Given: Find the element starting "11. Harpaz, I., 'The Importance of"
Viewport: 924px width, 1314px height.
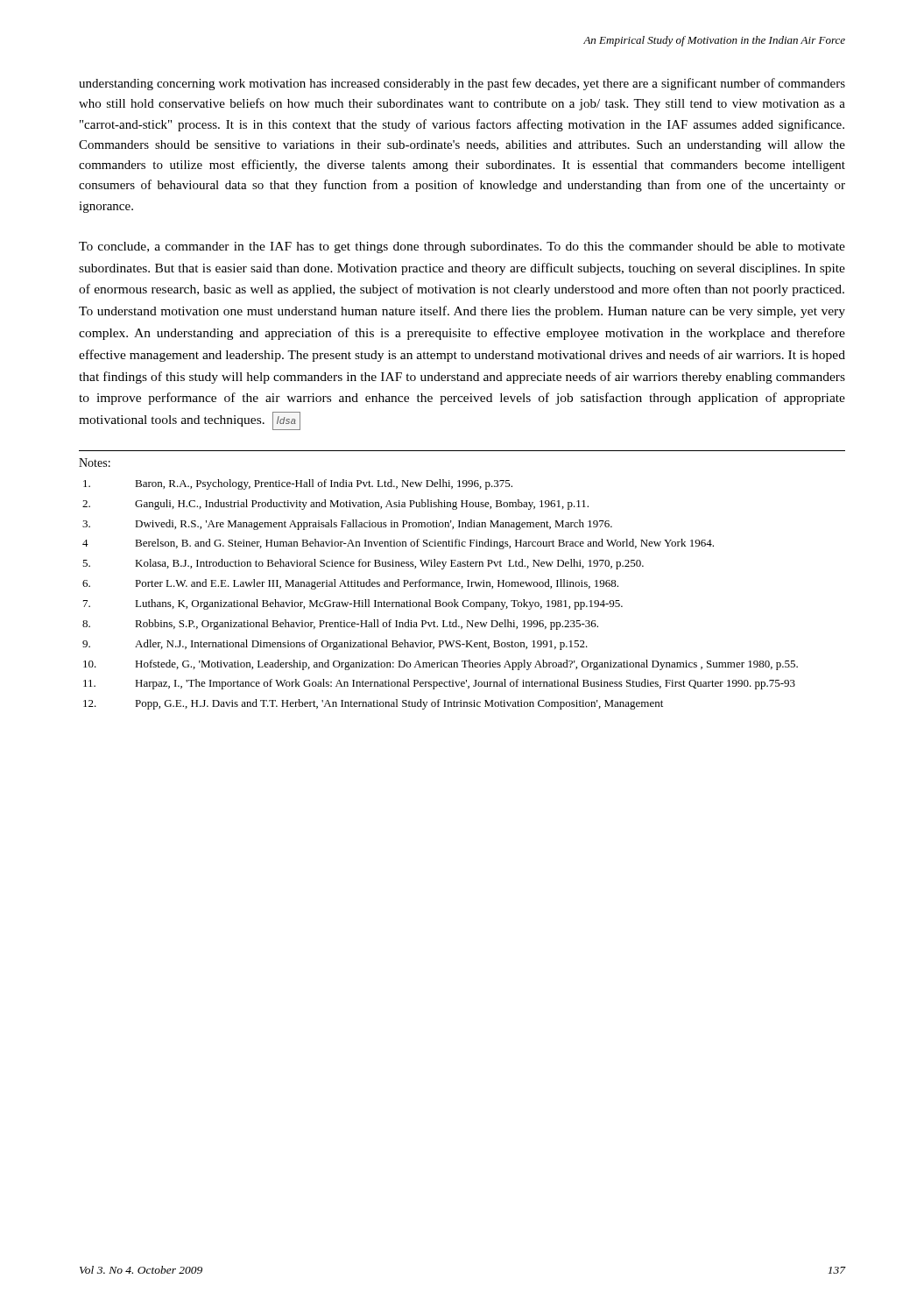Looking at the screenshot, I should tap(462, 684).
